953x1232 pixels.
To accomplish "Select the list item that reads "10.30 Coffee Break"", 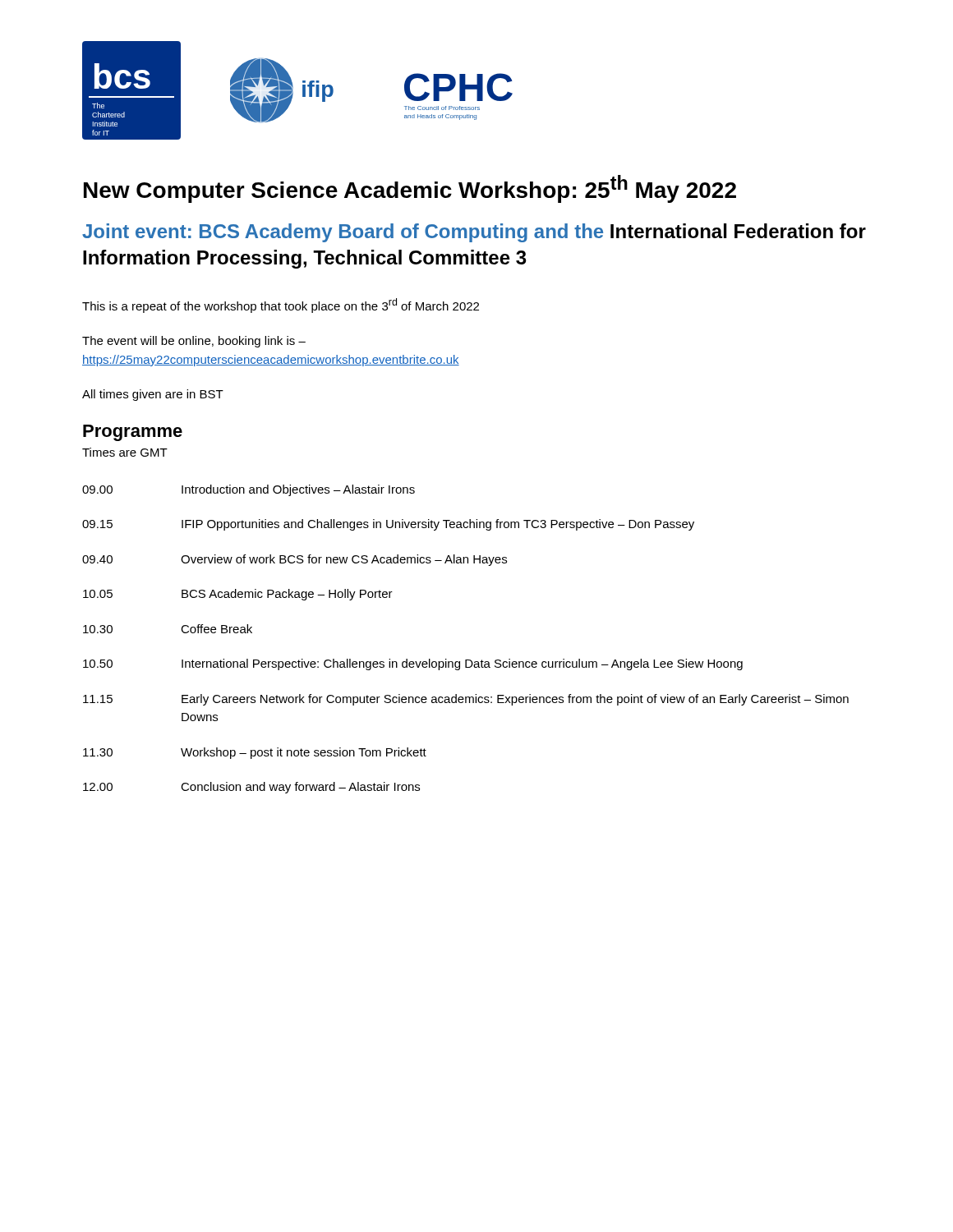I will [102, 629].
